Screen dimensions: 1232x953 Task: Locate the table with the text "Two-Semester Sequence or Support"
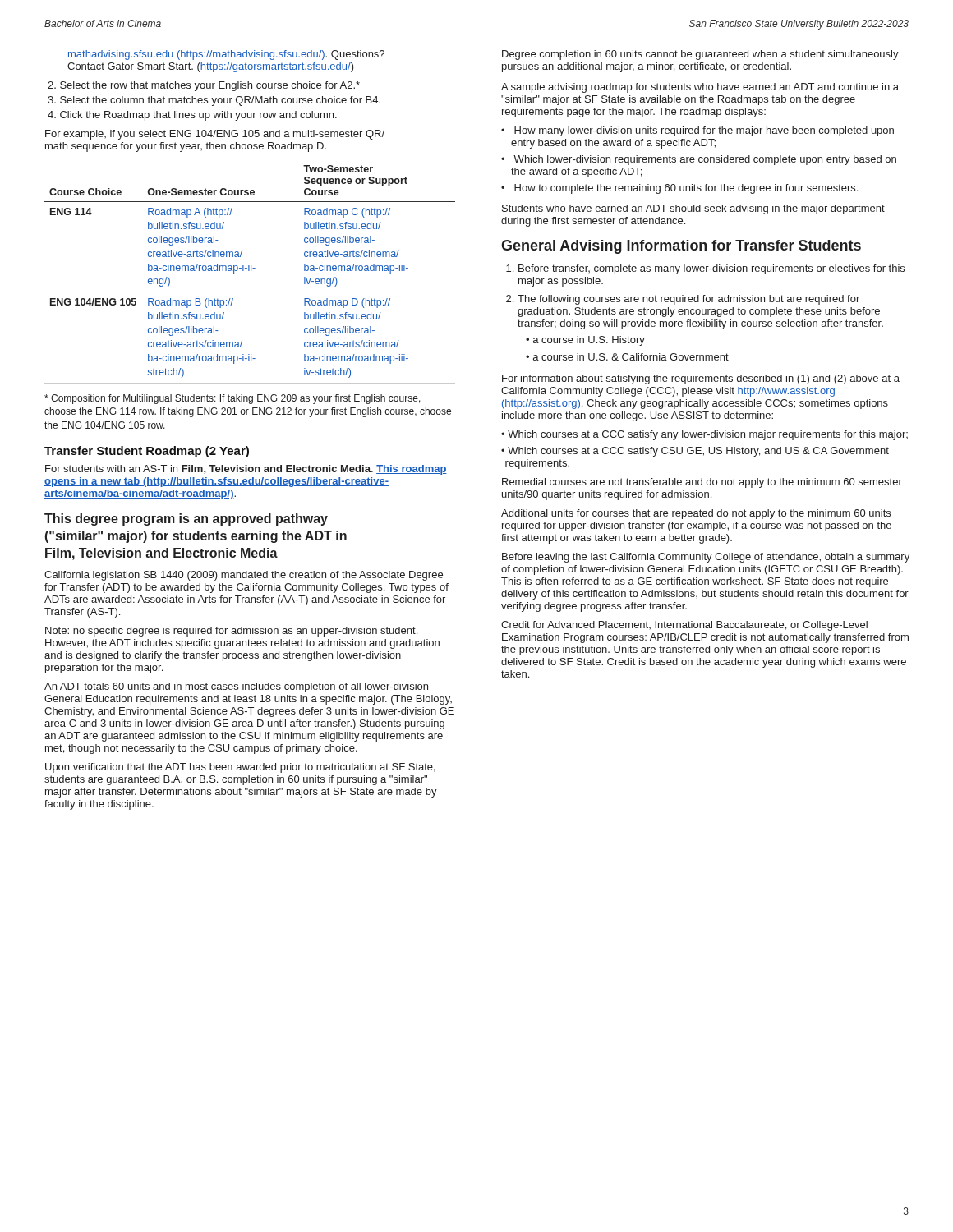[250, 272]
